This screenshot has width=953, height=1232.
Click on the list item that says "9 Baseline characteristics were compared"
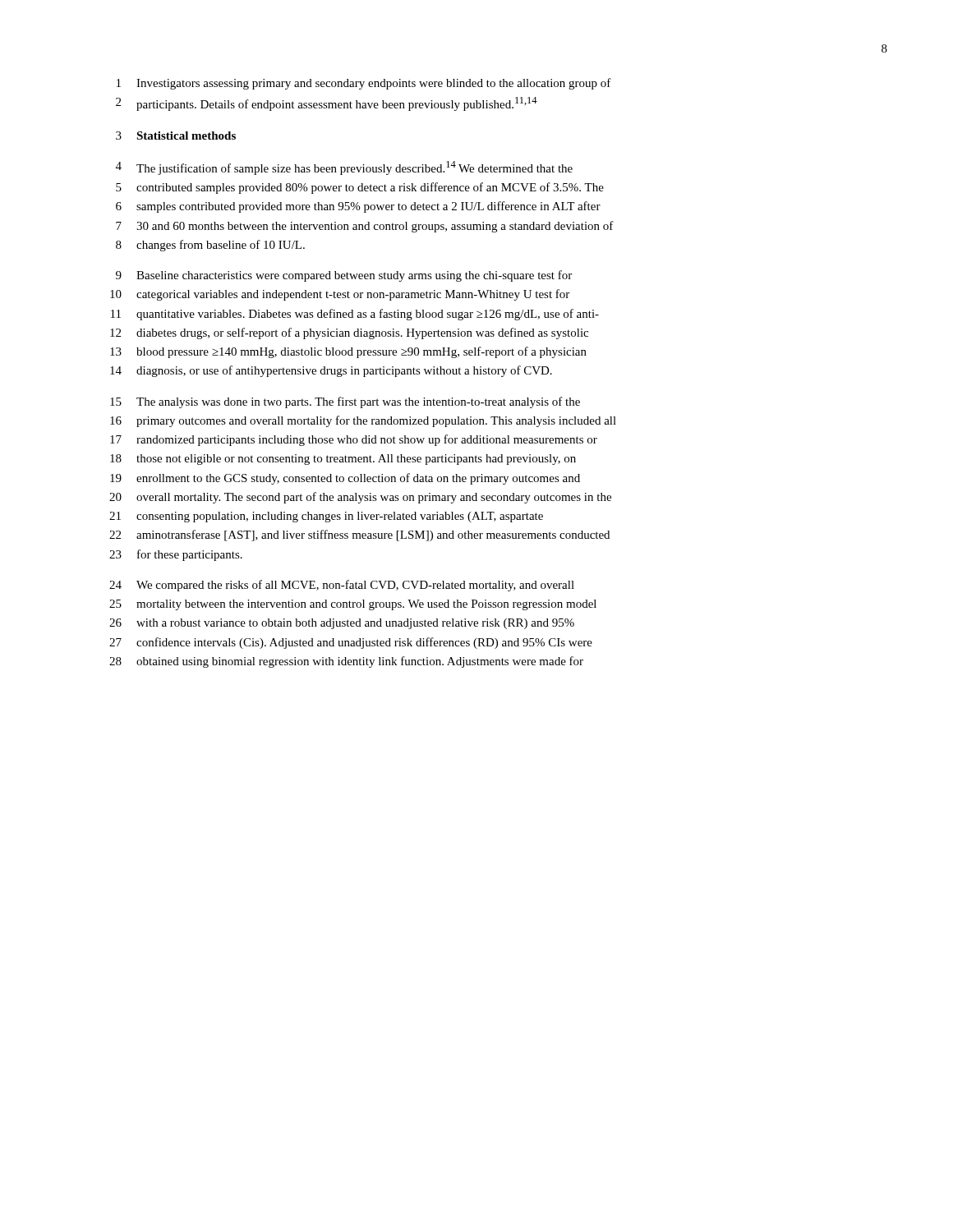(x=489, y=276)
